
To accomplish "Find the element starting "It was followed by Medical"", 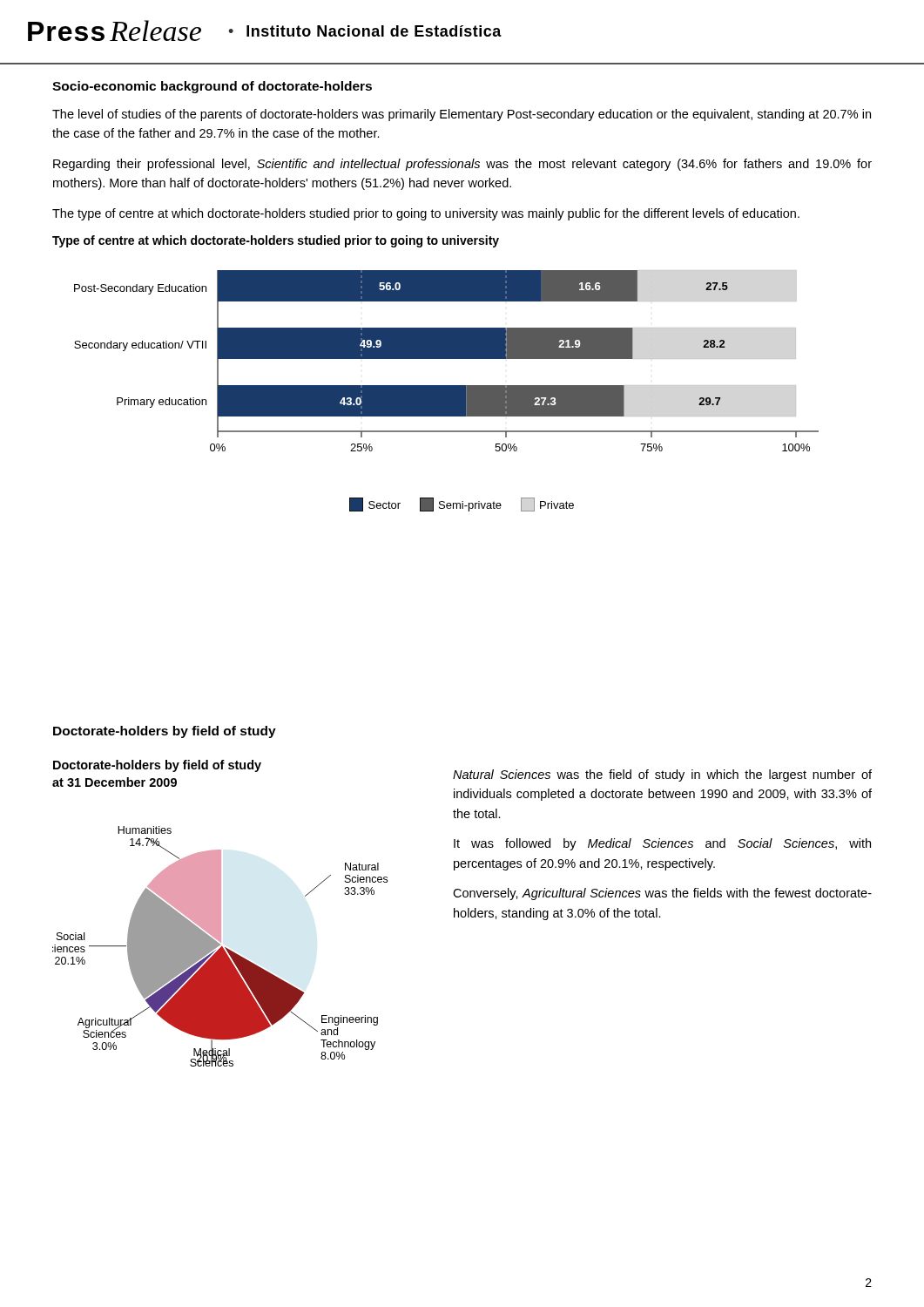I will tap(662, 854).
